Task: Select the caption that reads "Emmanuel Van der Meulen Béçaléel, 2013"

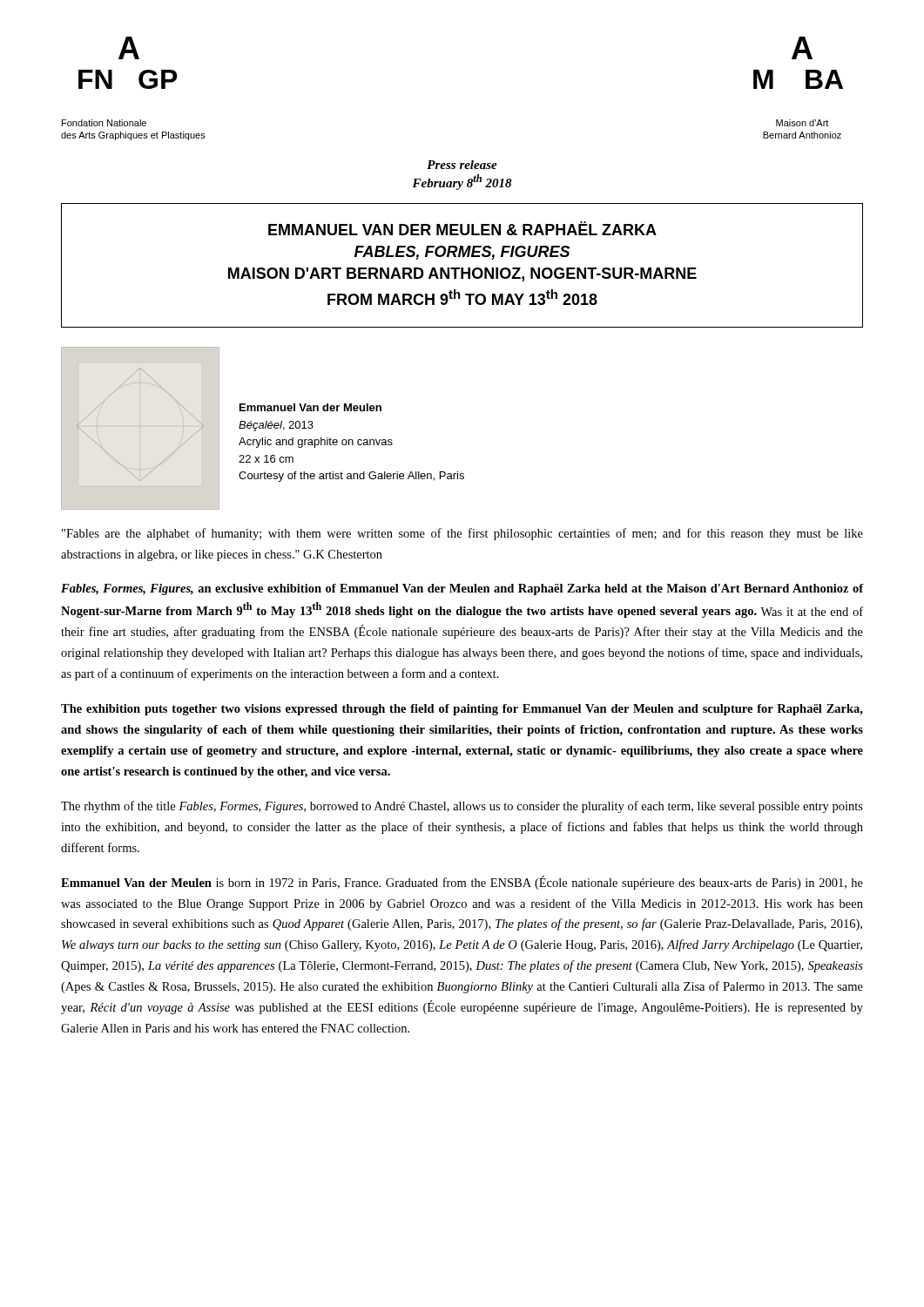Action: coord(352,442)
